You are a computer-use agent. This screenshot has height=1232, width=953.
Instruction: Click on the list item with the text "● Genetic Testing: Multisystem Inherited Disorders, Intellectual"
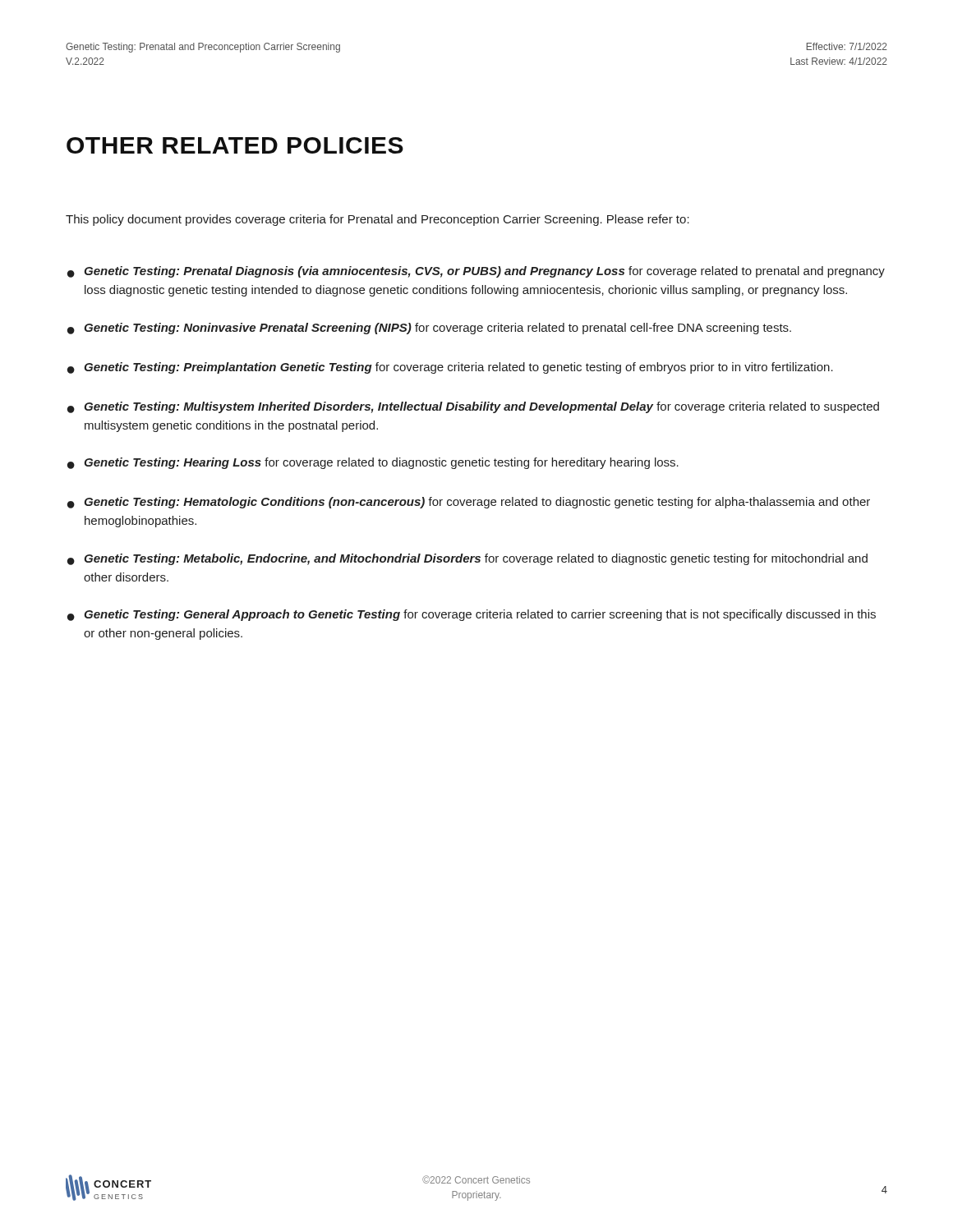click(x=476, y=415)
